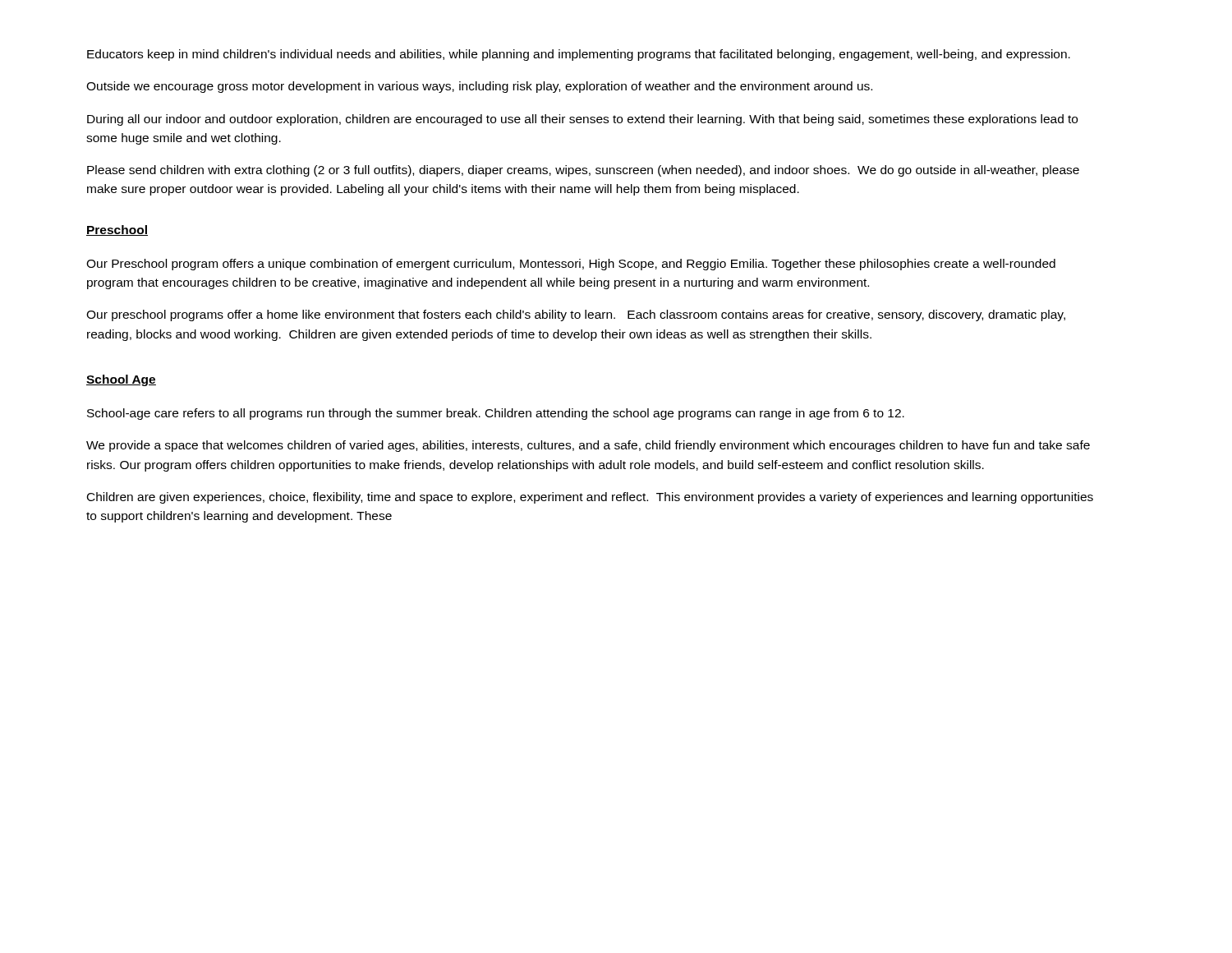The width and height of the screenshot is (1232, 953).
Task: Click on the text block that reads "Children are given experiences, choice, flexibility,"
Action: click(x=590, y=506)
